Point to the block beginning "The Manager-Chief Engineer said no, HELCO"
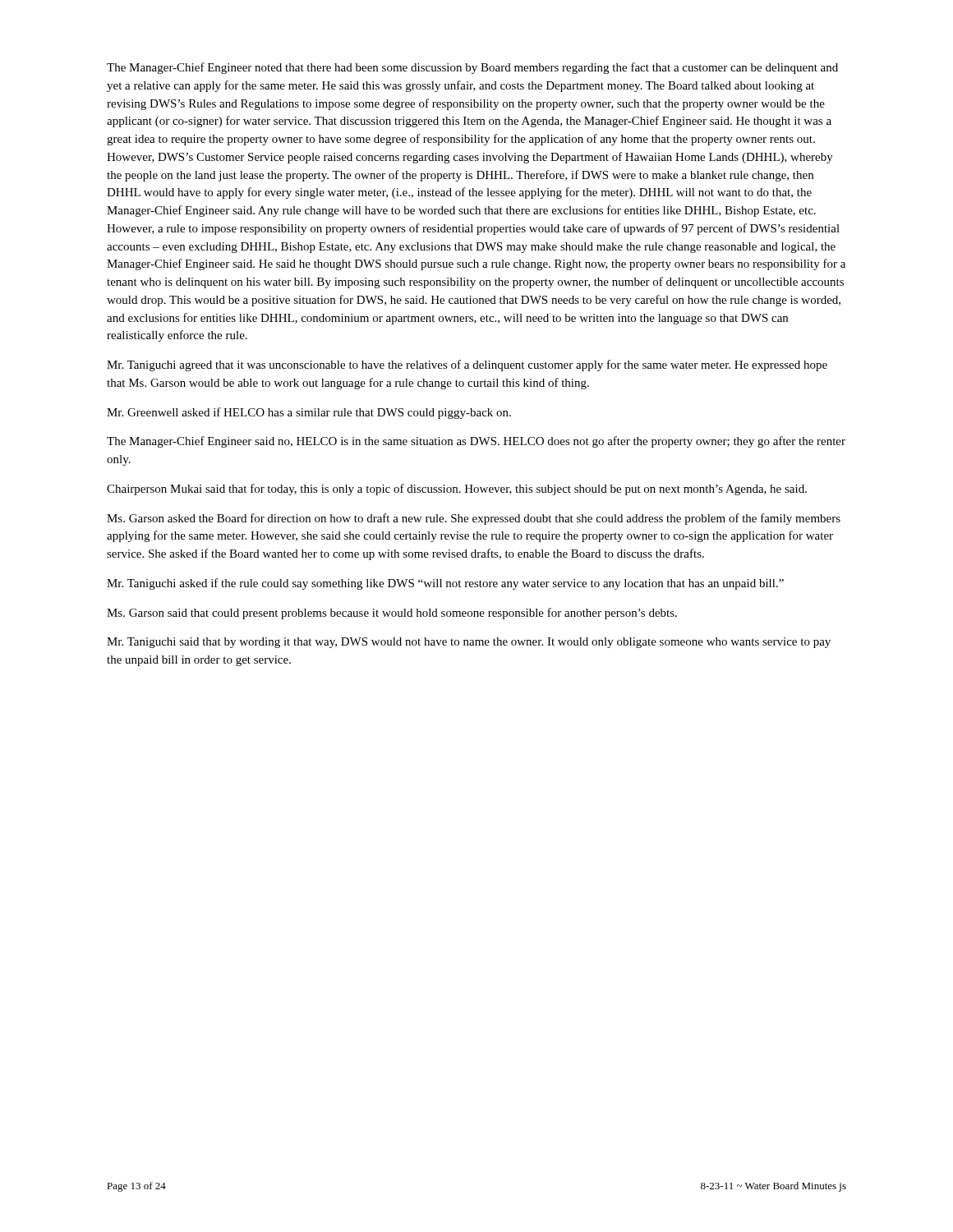This screenshot has height=1232, width=953. pyautogui.click(x=476, y=450)
